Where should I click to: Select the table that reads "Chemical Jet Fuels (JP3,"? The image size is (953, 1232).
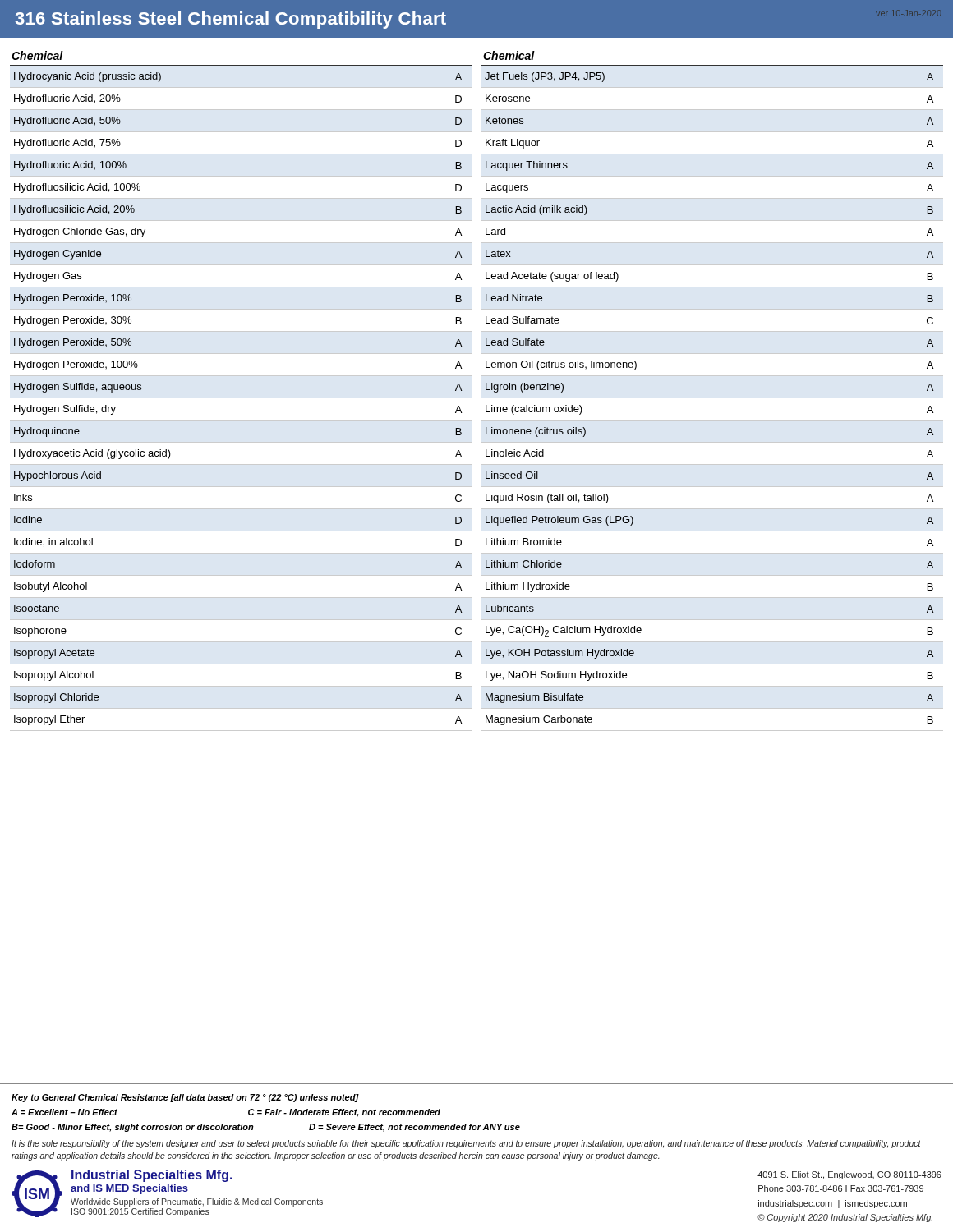coord(712,388)
